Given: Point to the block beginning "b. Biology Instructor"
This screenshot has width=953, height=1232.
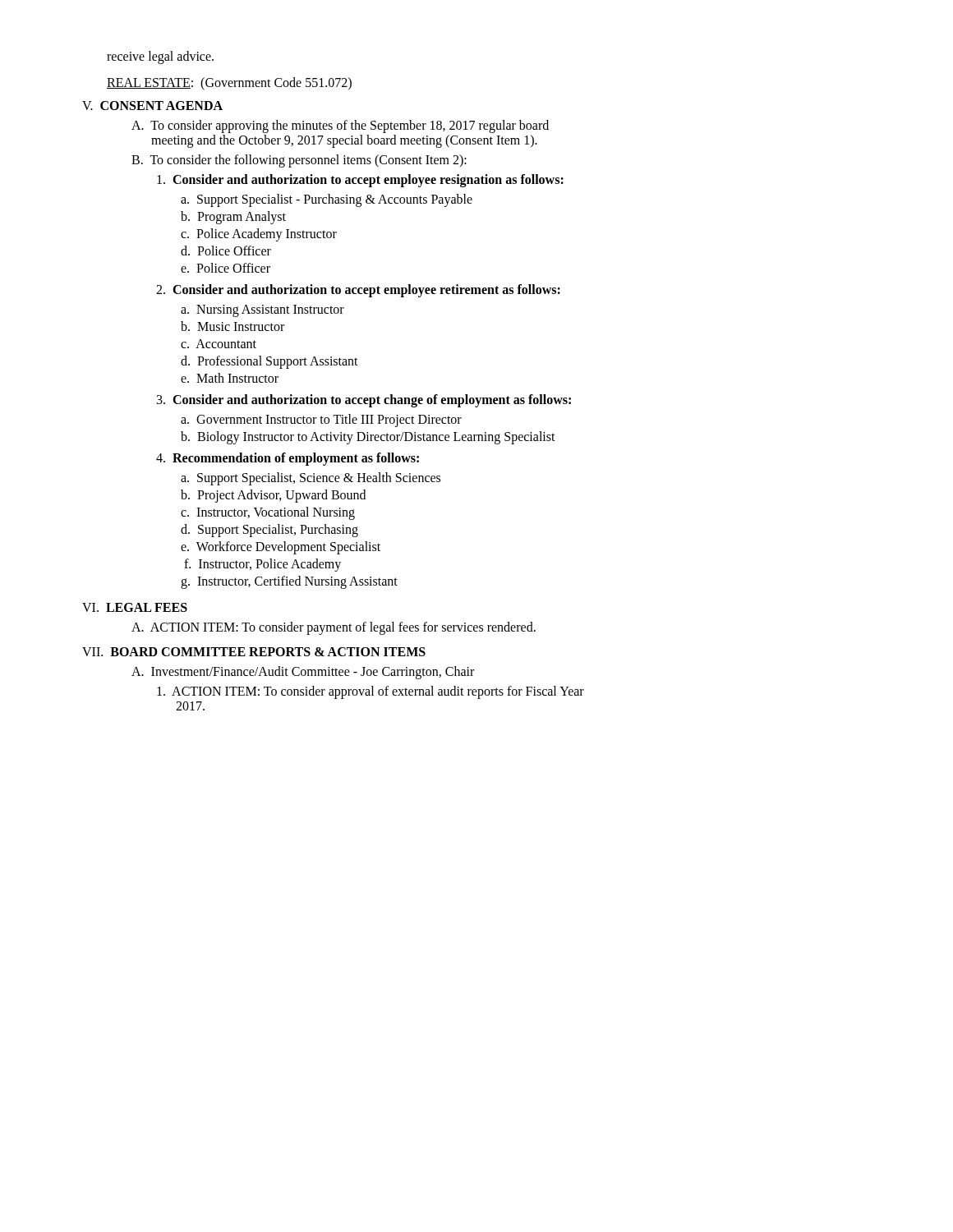Looking at the screenshot, I should [x=368, y=437].
